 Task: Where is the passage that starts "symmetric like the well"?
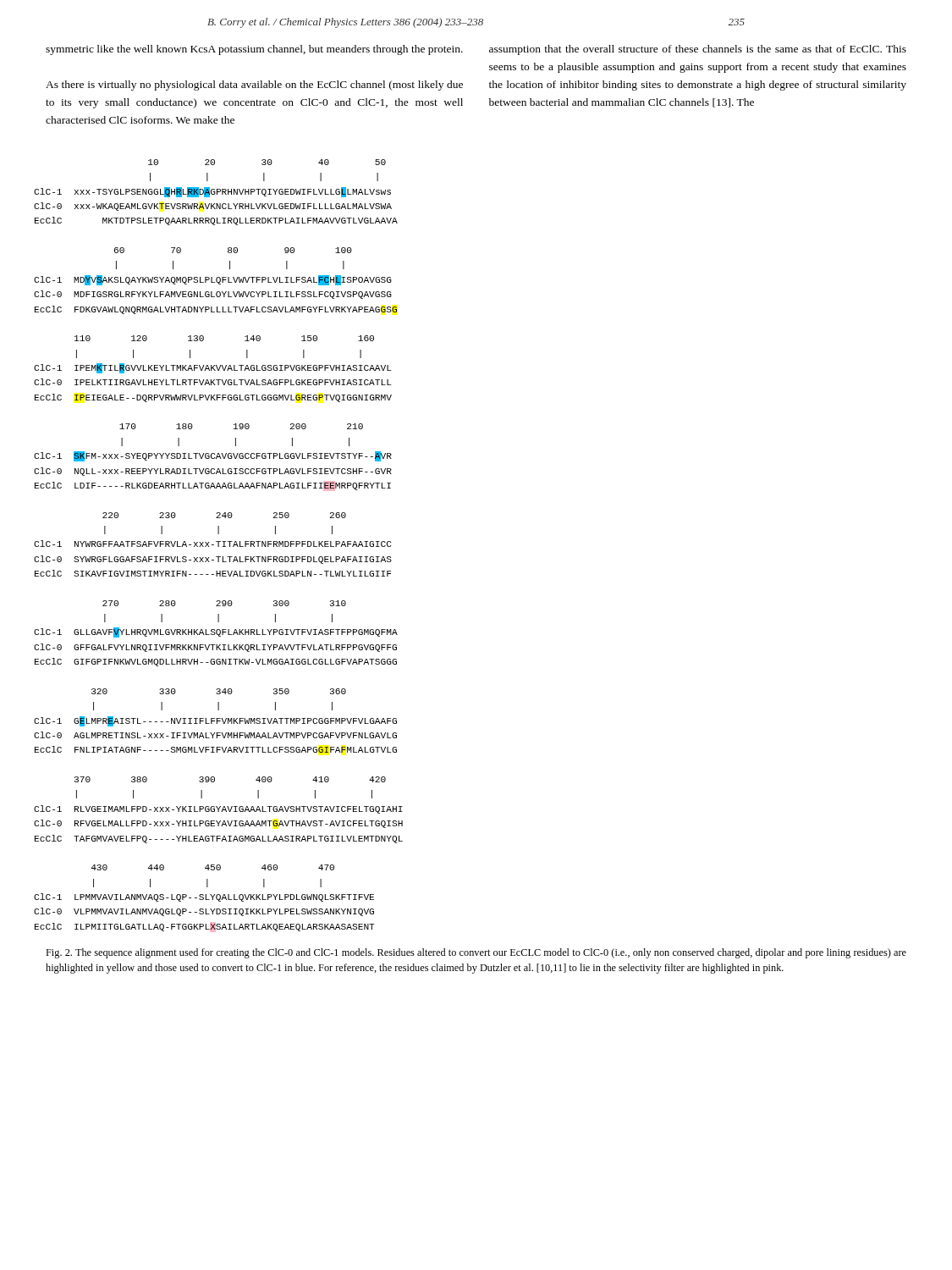click(255, 85)
